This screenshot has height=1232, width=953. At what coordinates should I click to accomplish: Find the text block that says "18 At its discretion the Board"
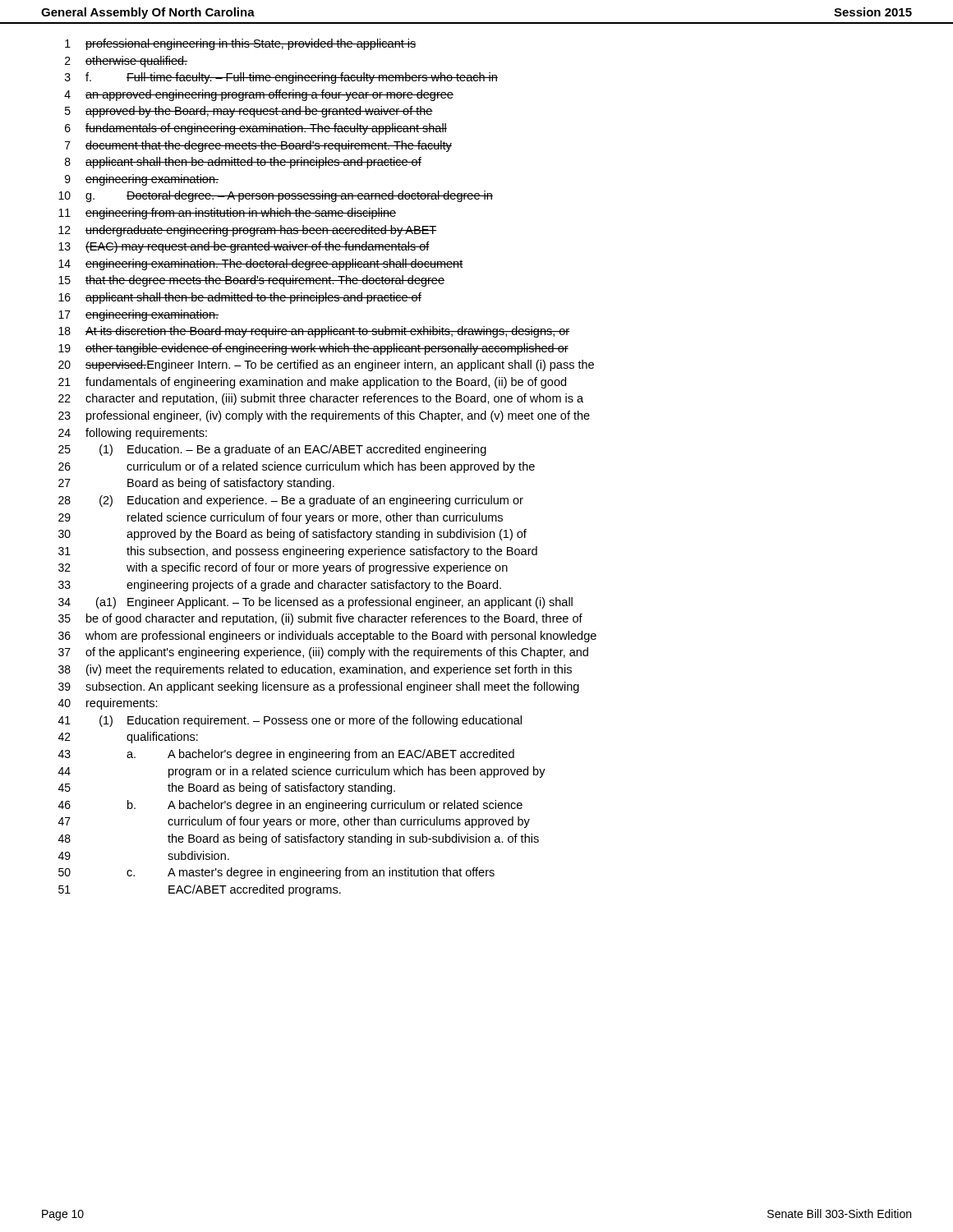click(x=476, y=382)
